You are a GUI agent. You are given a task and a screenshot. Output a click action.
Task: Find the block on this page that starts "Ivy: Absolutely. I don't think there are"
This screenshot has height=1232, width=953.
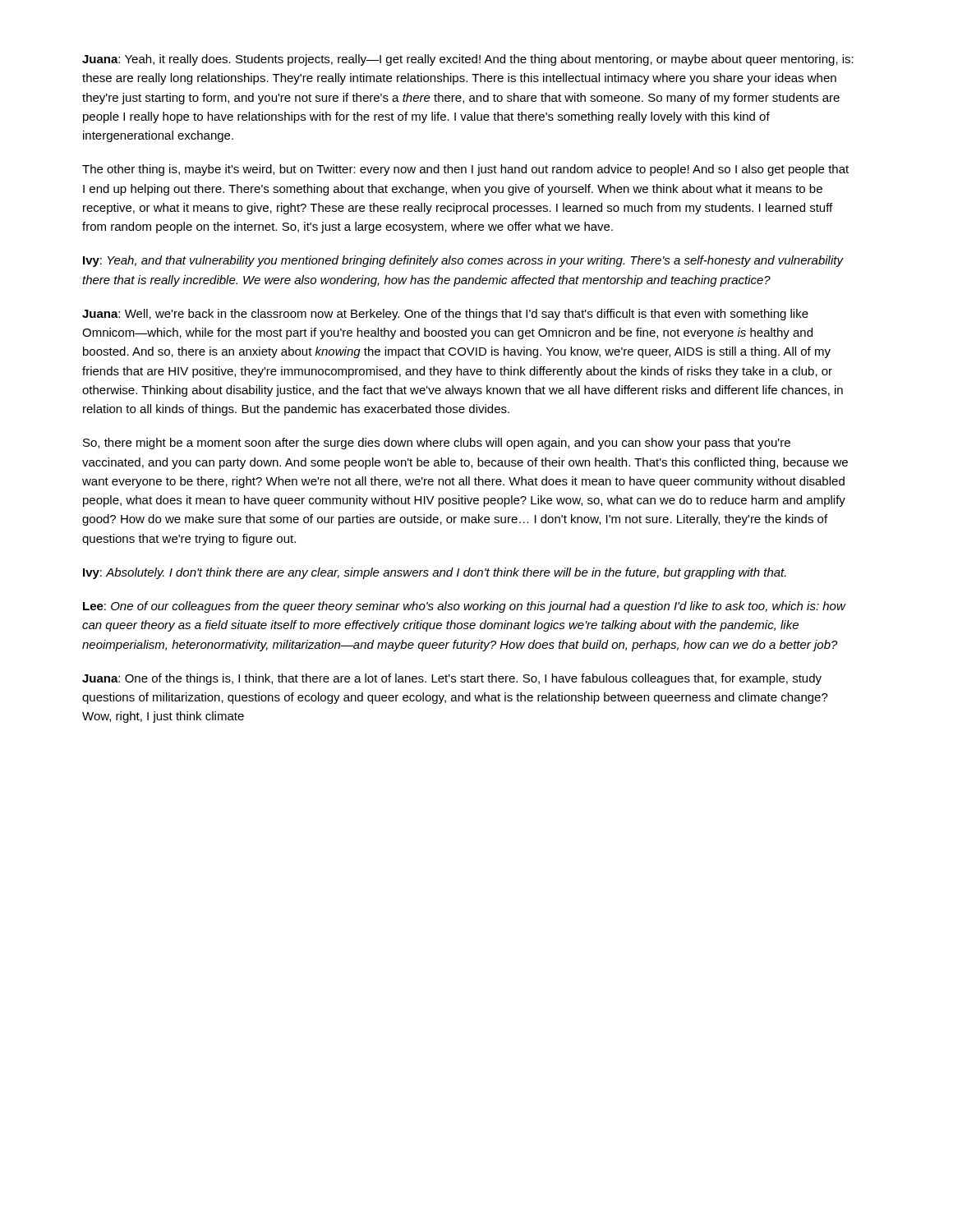[x=435, y=572]
